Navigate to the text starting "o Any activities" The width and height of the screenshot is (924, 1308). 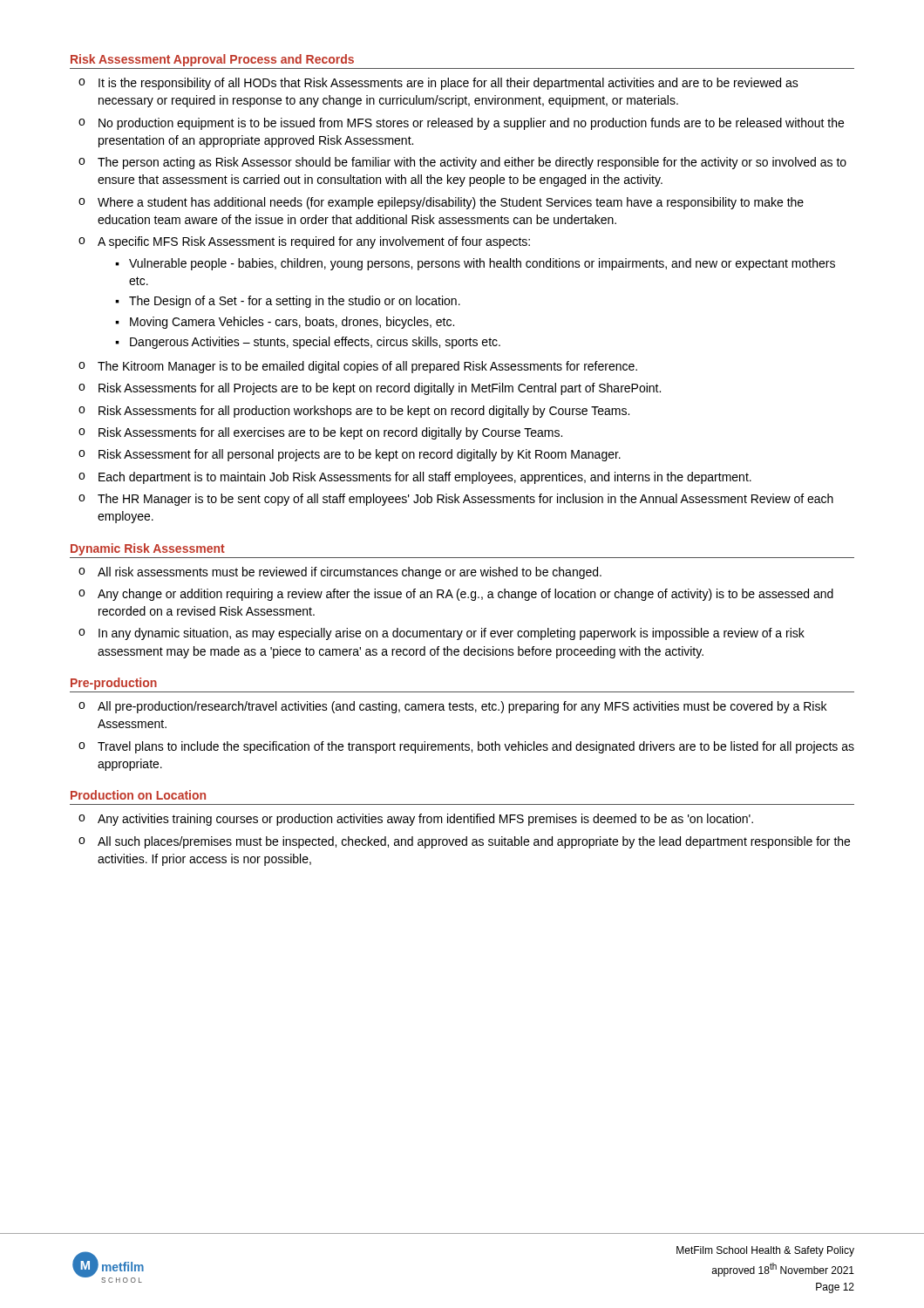click(466, 819)
